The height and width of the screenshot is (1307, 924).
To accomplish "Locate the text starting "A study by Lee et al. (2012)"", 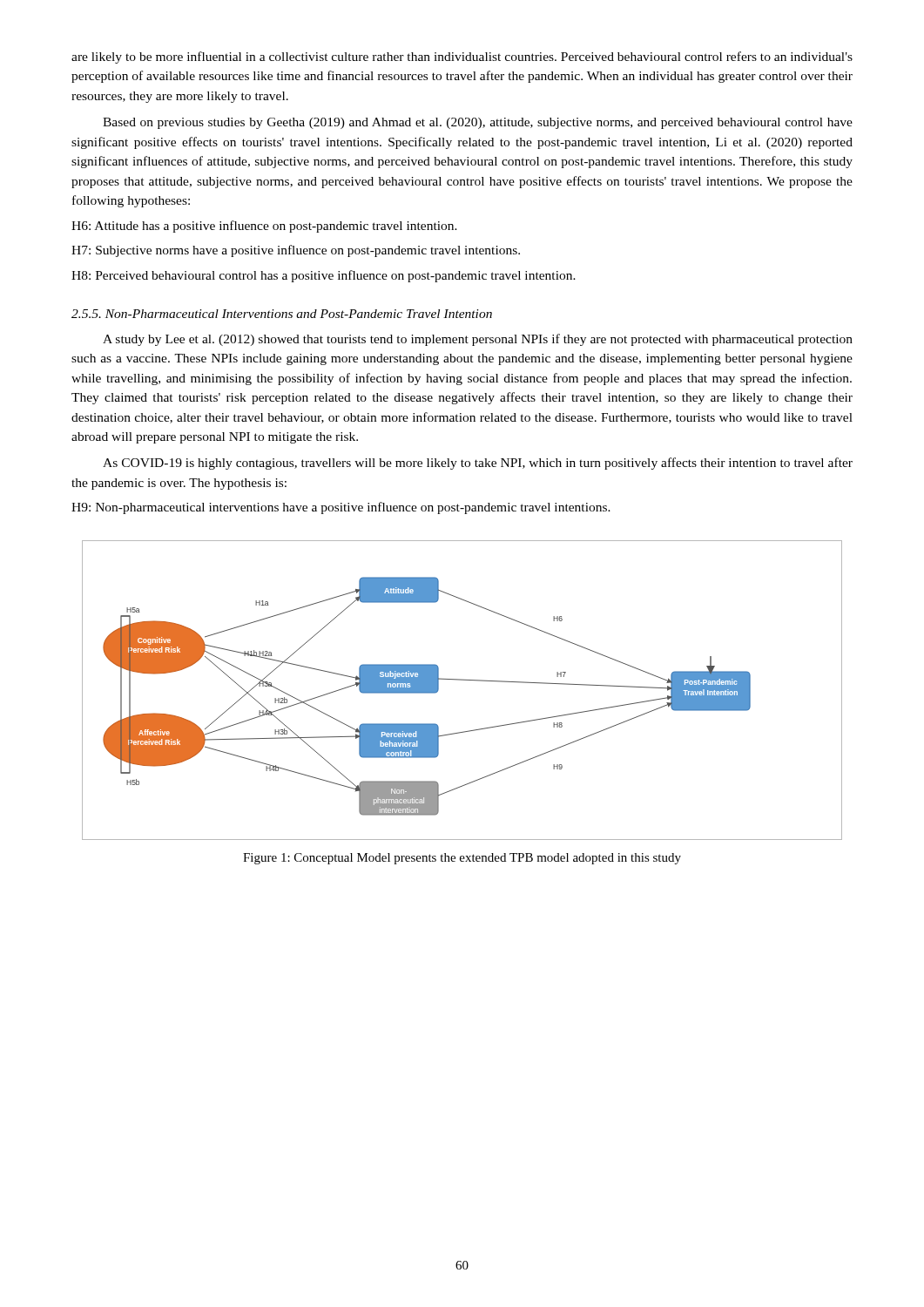I will coord(462,388).
